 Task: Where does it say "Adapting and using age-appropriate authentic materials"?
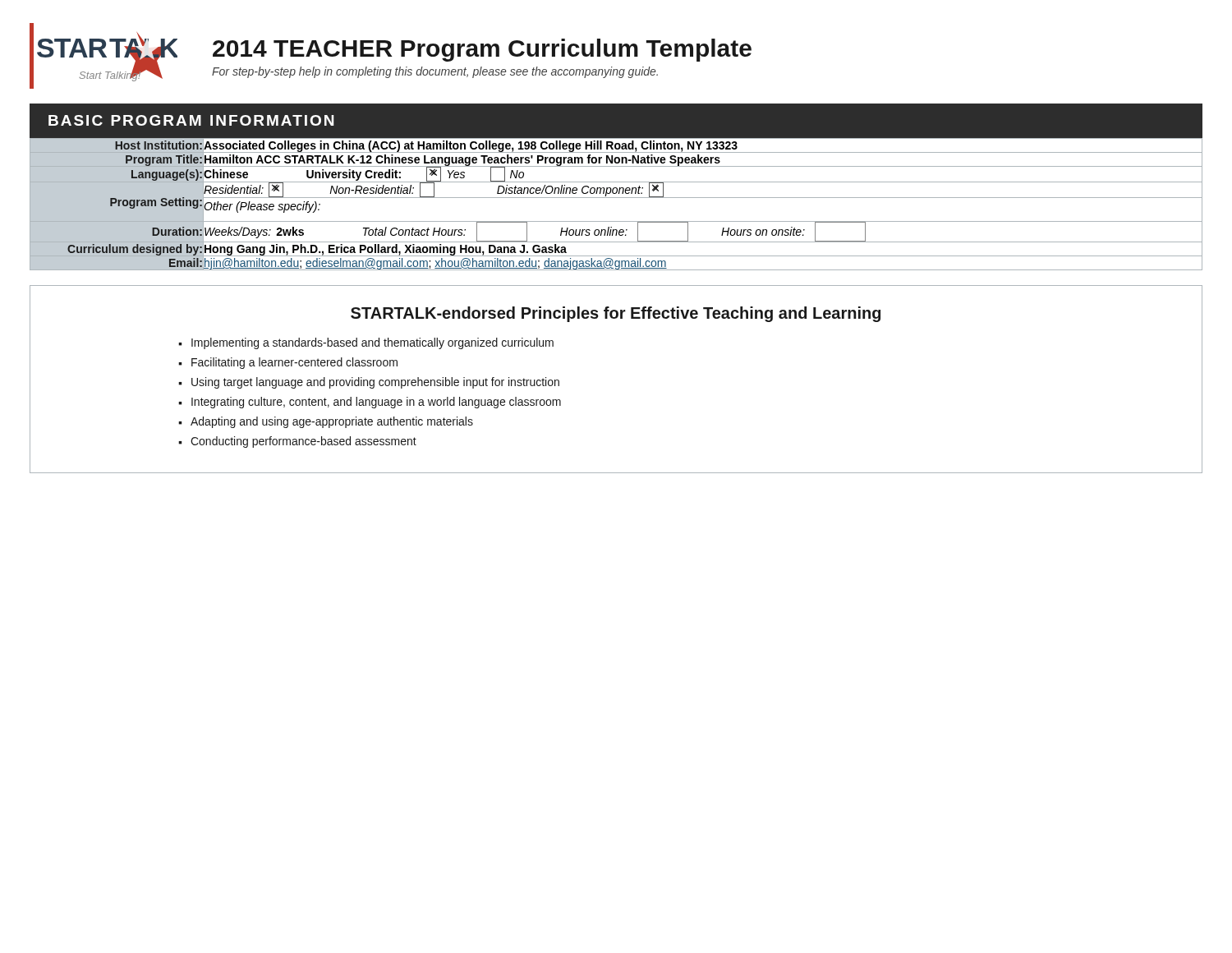tap(332, 421)
